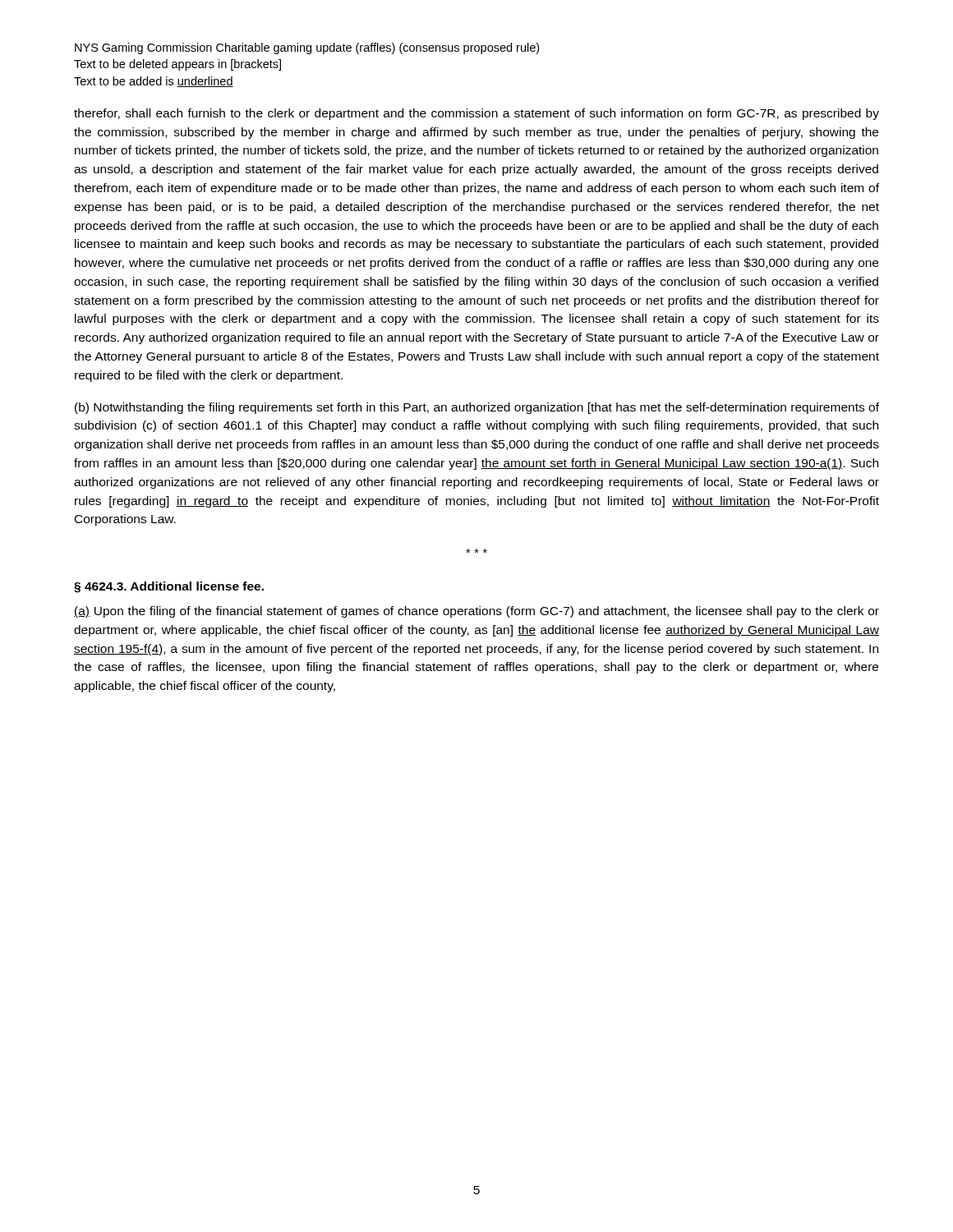
Task: Point to the section header beginning "§ 4624.3. Additional"
Action: pyautogui.click(x=169, y=586)
